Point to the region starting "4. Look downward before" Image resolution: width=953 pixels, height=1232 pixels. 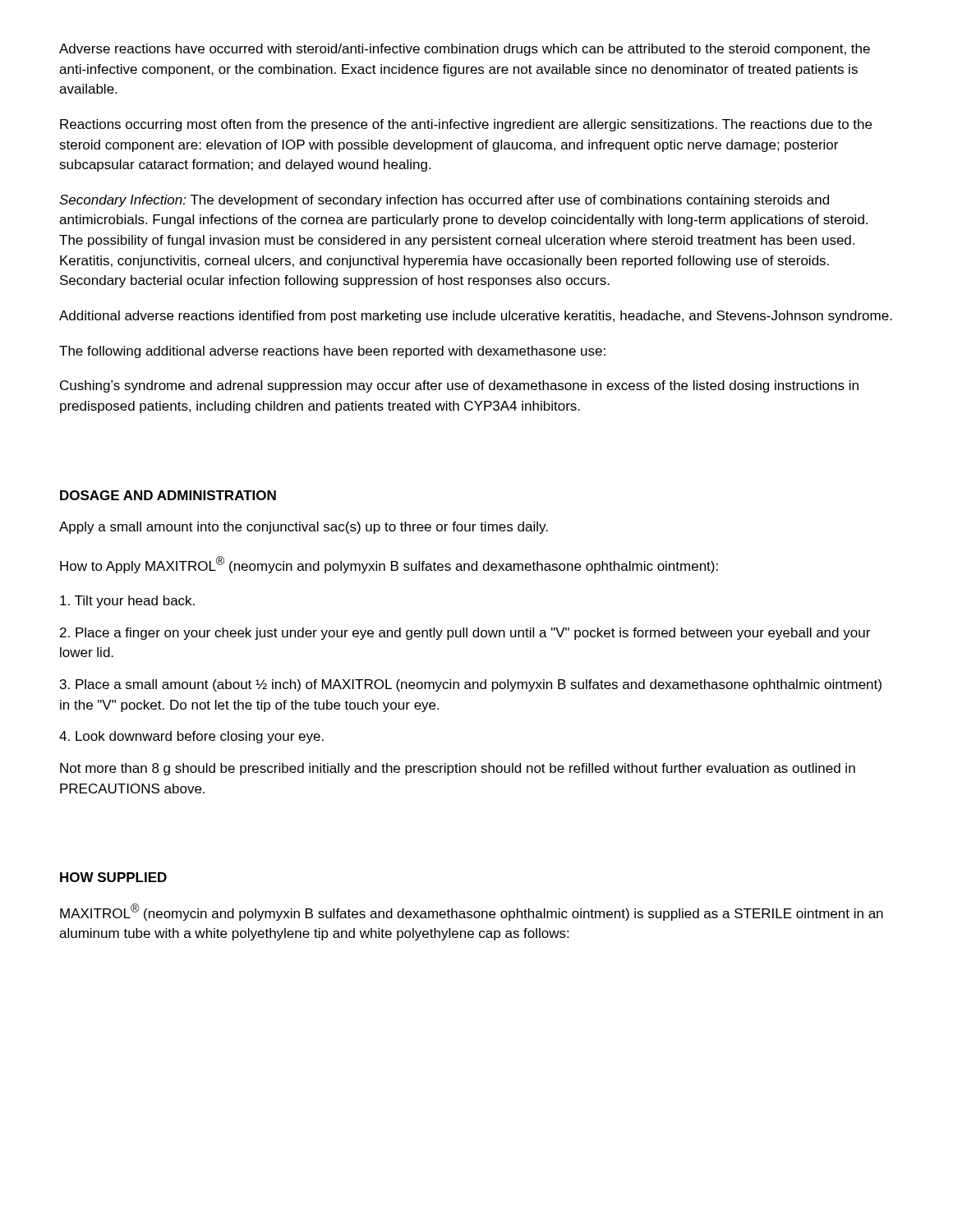[x=192, y=737]
